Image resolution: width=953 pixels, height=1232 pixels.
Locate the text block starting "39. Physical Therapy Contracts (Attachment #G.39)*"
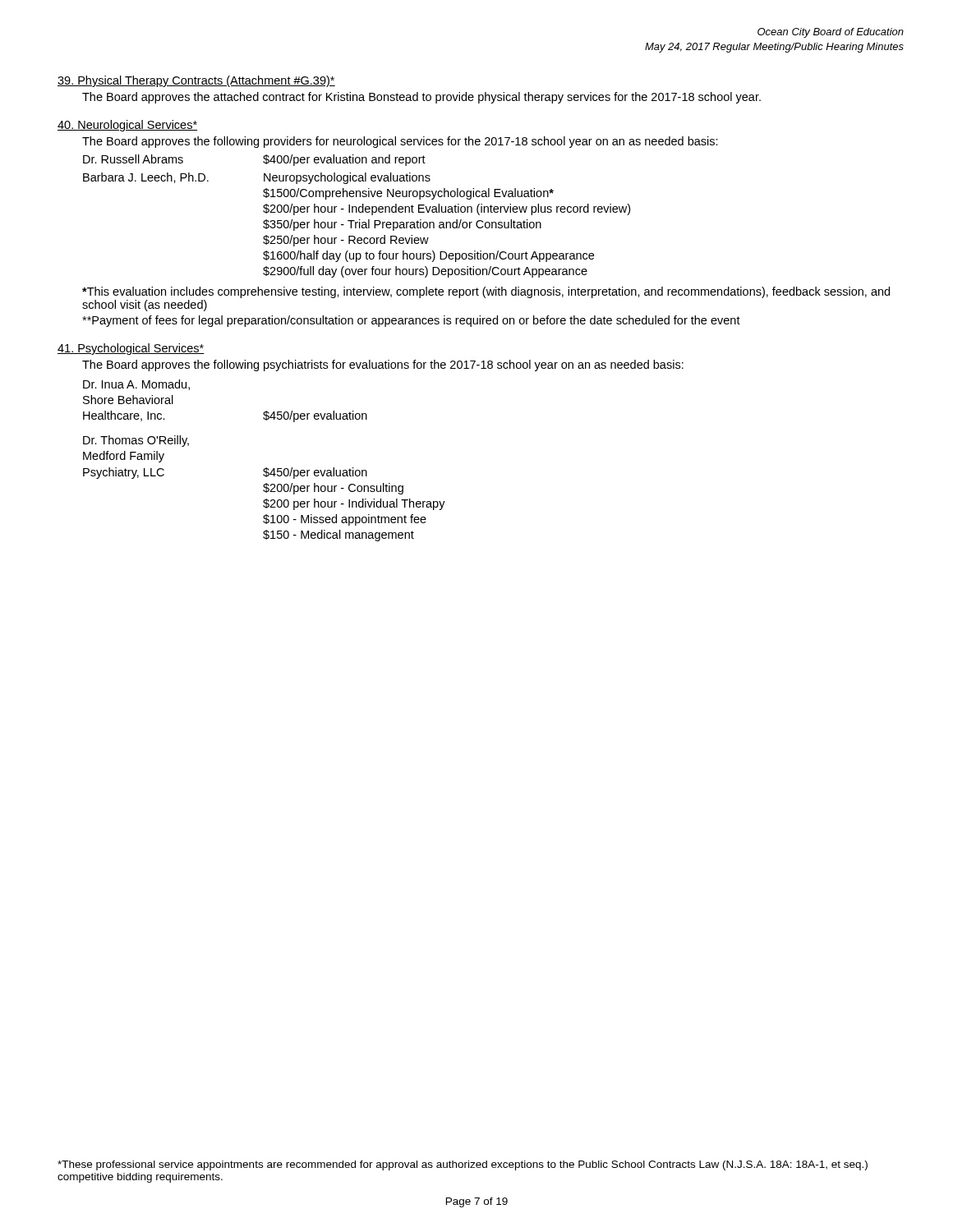click(196, 81)
